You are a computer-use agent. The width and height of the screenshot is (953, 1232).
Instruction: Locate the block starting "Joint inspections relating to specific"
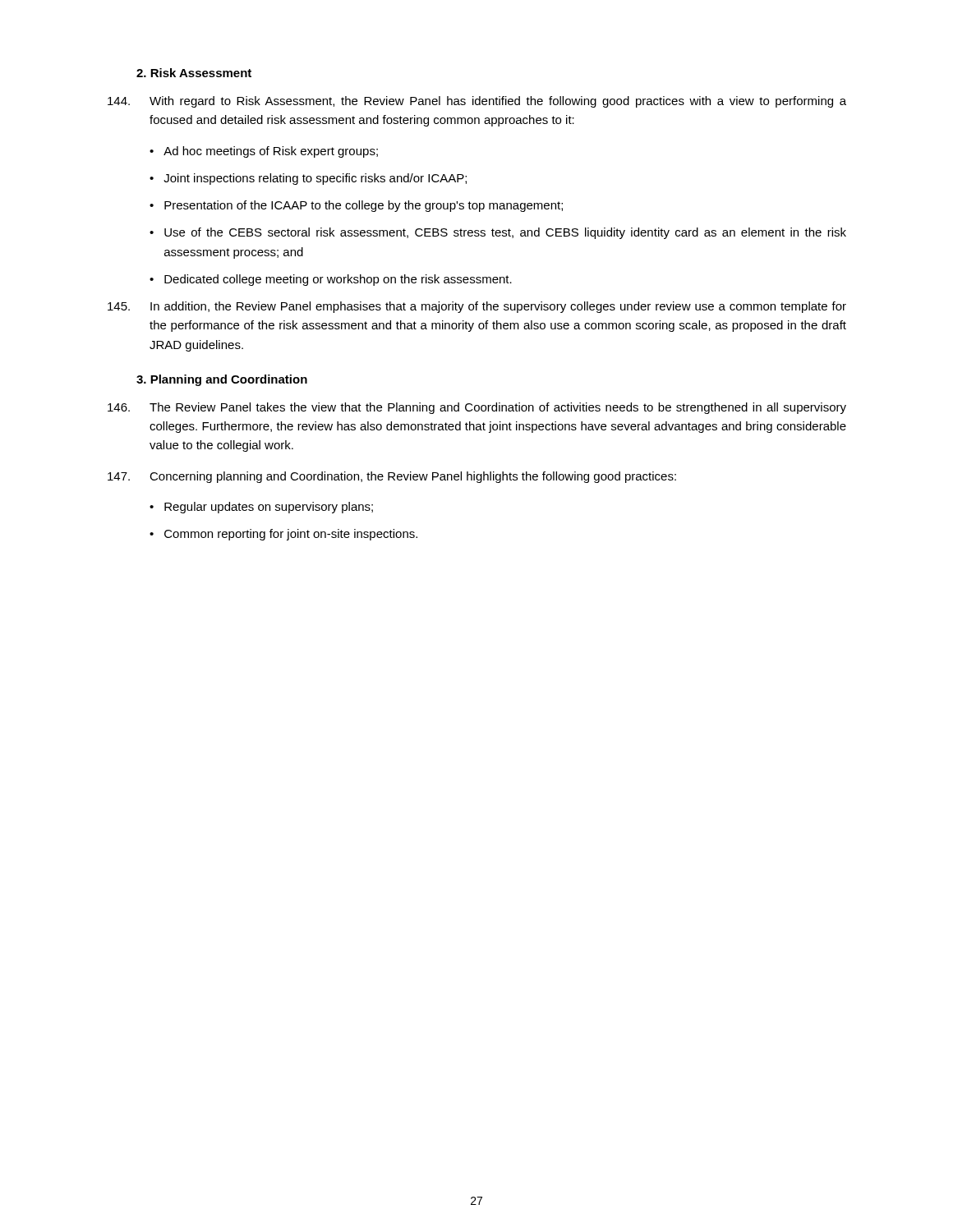(316, 178)
